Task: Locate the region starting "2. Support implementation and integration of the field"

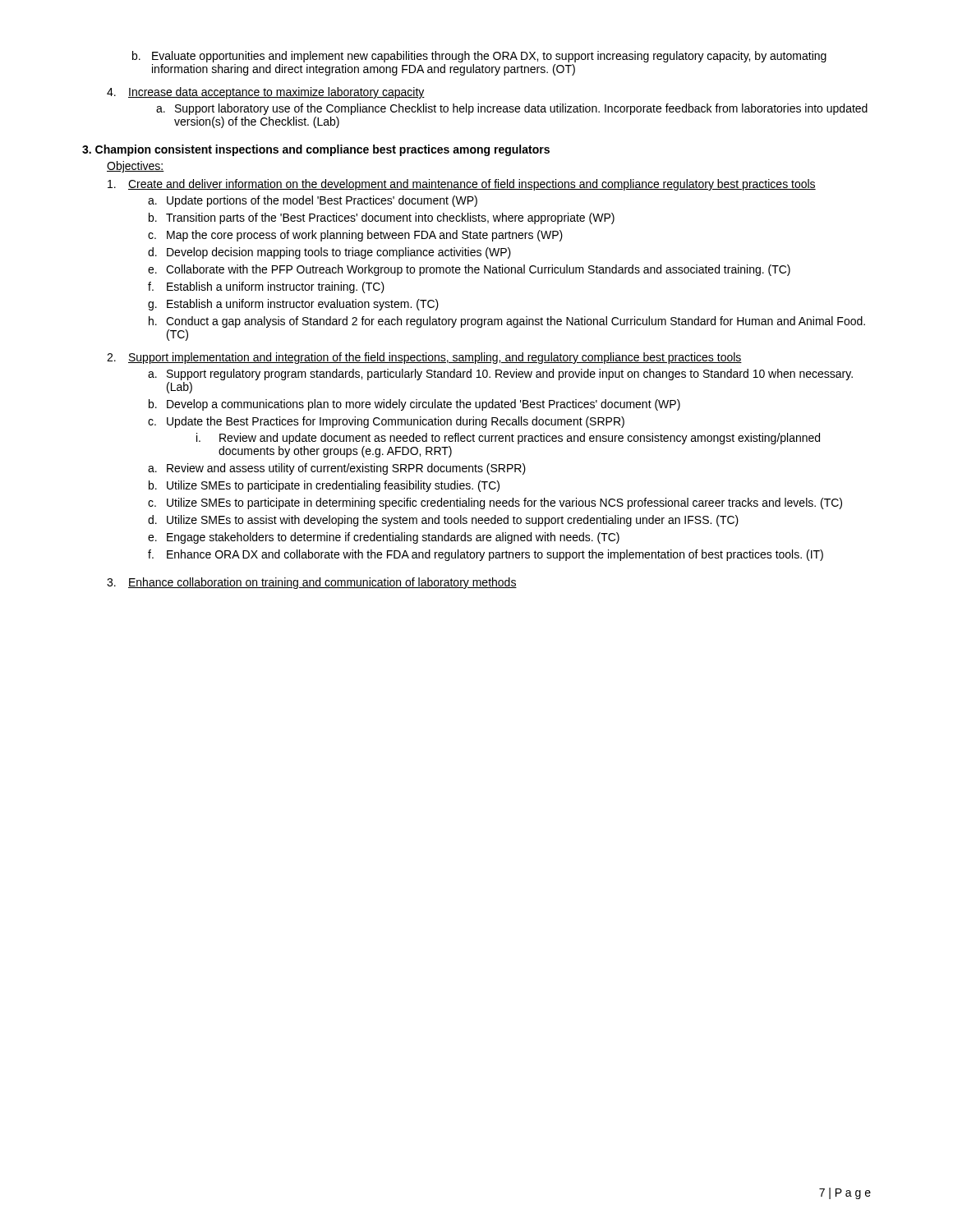Action: (x=424, y=357)
